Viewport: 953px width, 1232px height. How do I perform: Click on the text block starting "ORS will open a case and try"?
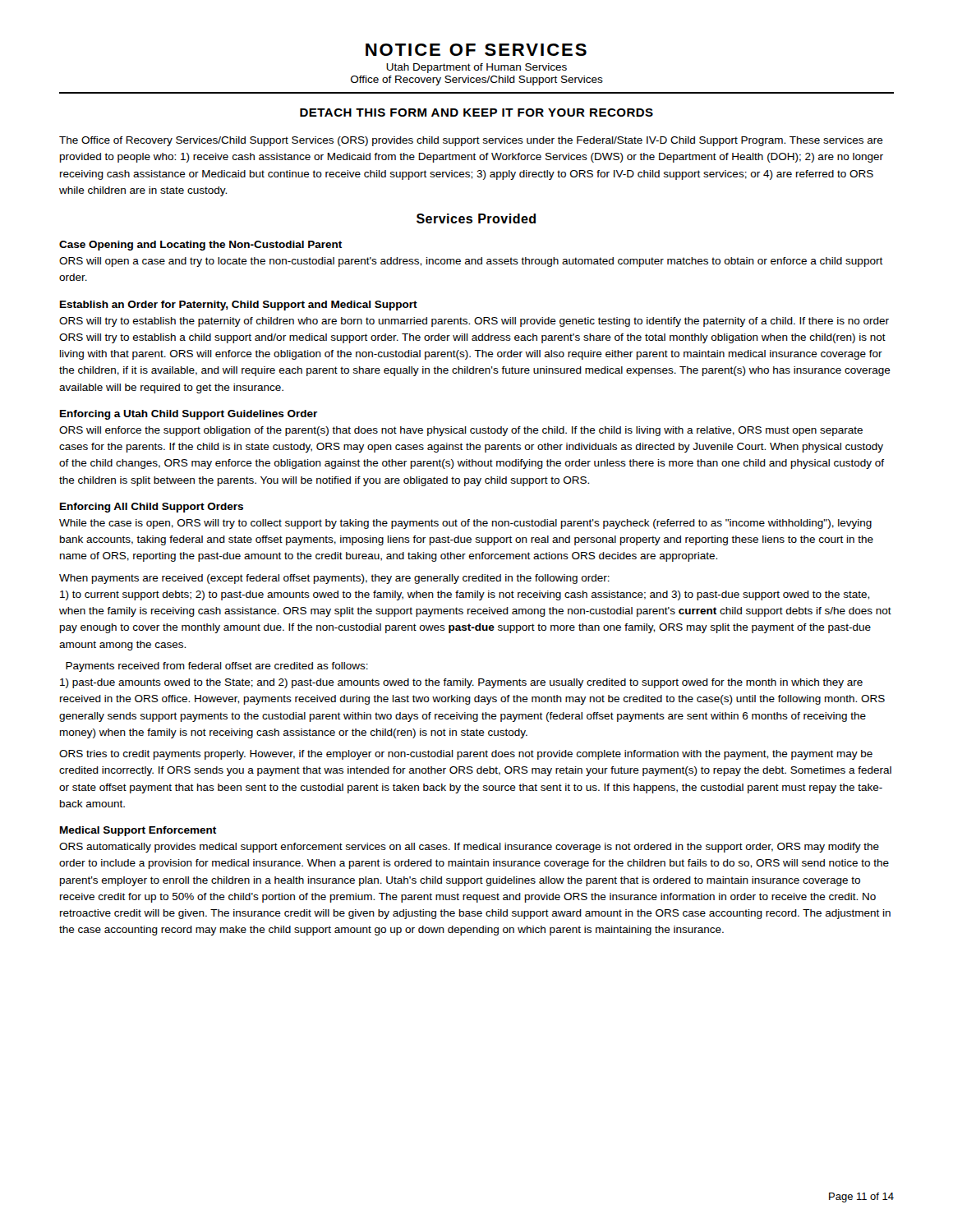(x=471, y=269)
